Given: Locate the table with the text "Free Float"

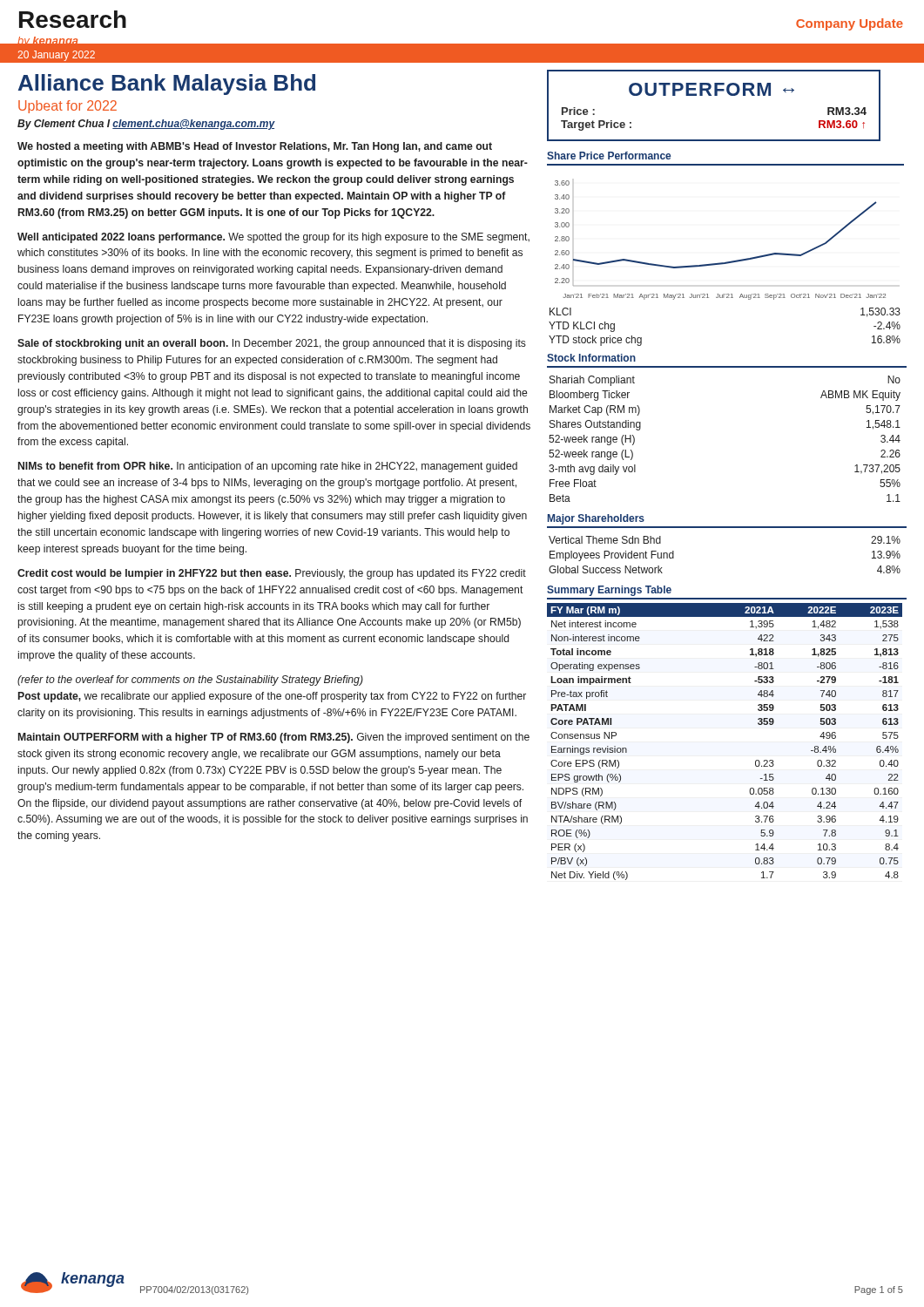Looking at the screenshot, I should pos(725,439).
